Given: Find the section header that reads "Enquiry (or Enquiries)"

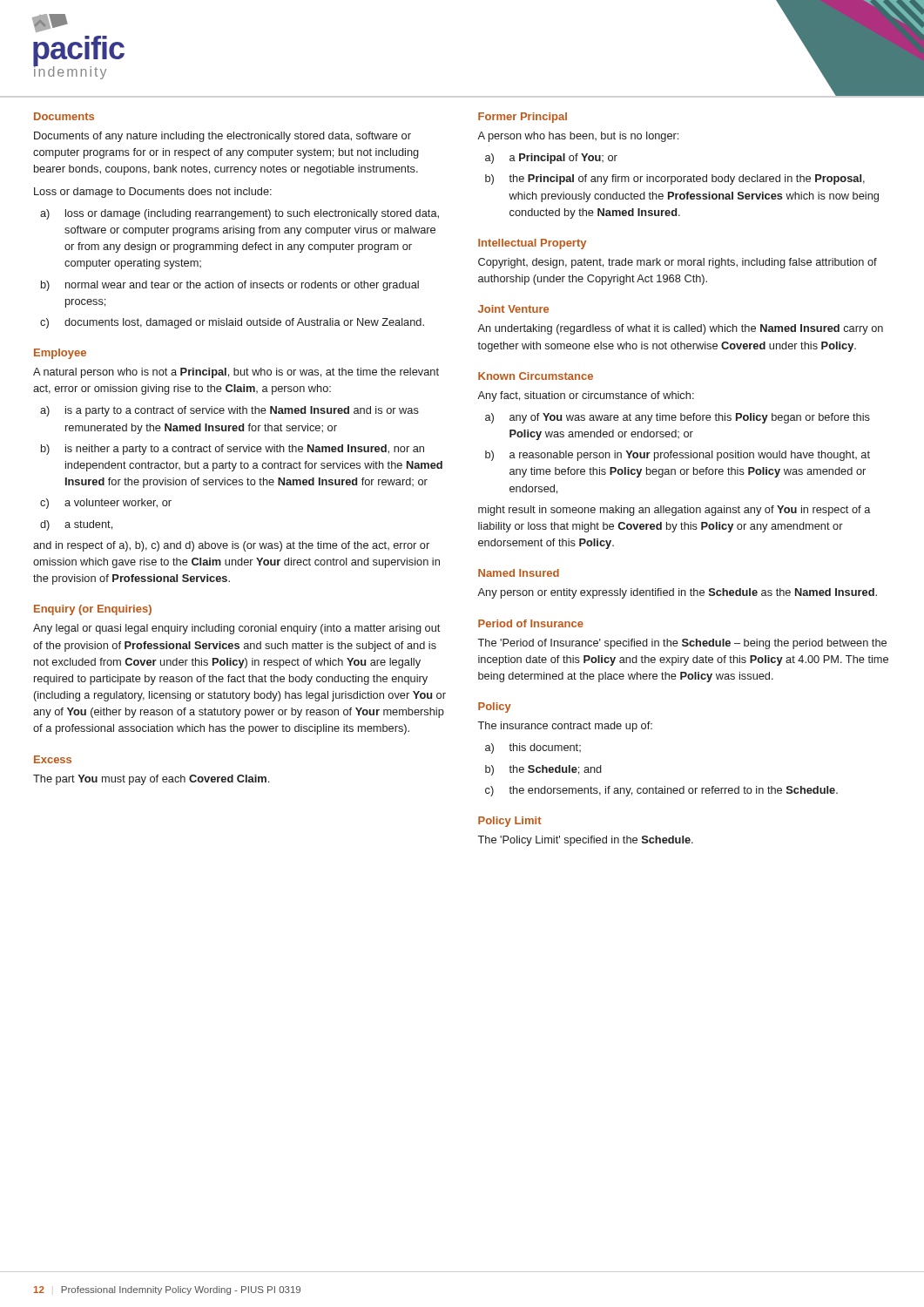Looking at the screenshot, I should (x=93, y=609).
